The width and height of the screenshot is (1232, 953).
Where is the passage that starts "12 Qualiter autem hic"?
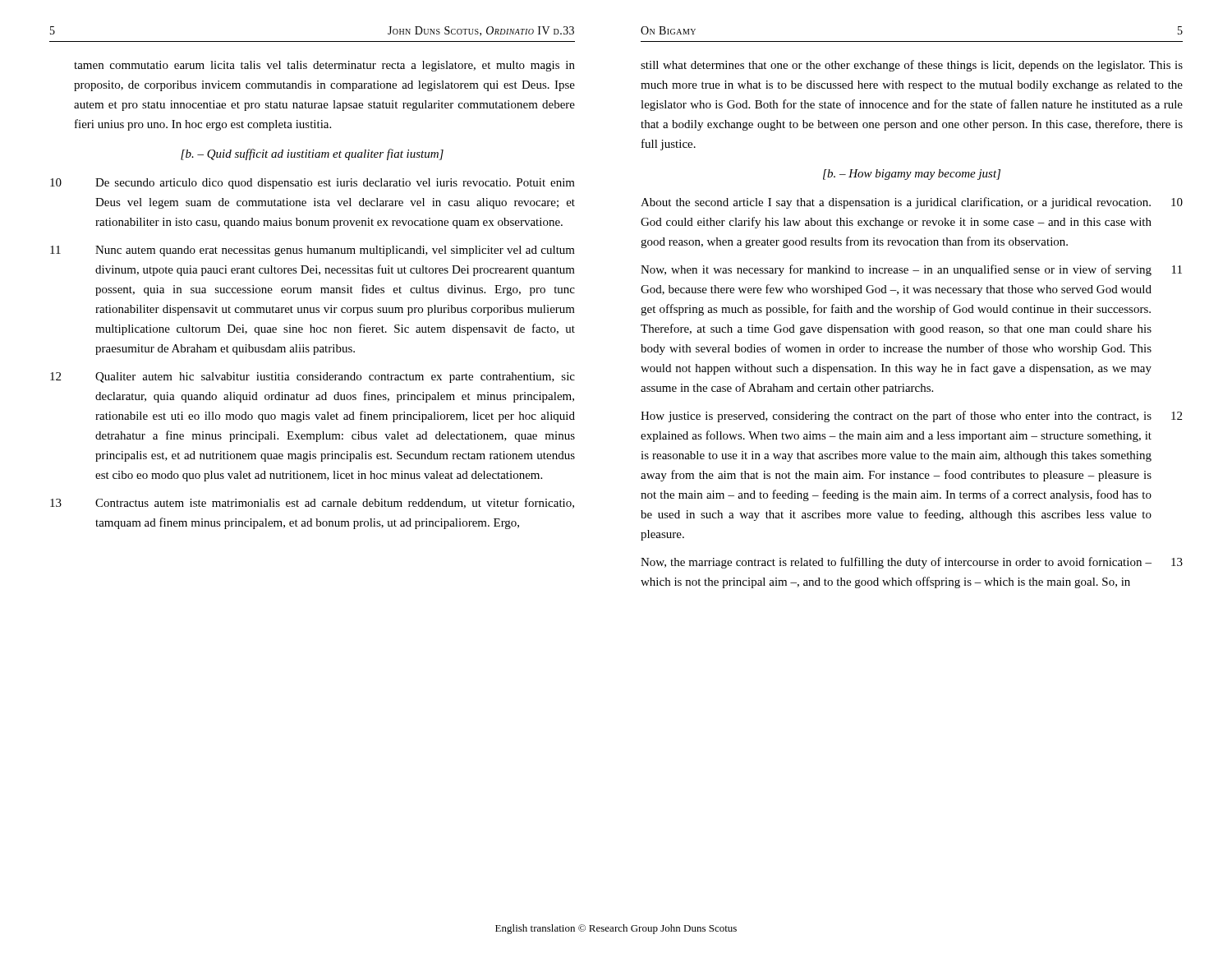[x=312, y=426]
